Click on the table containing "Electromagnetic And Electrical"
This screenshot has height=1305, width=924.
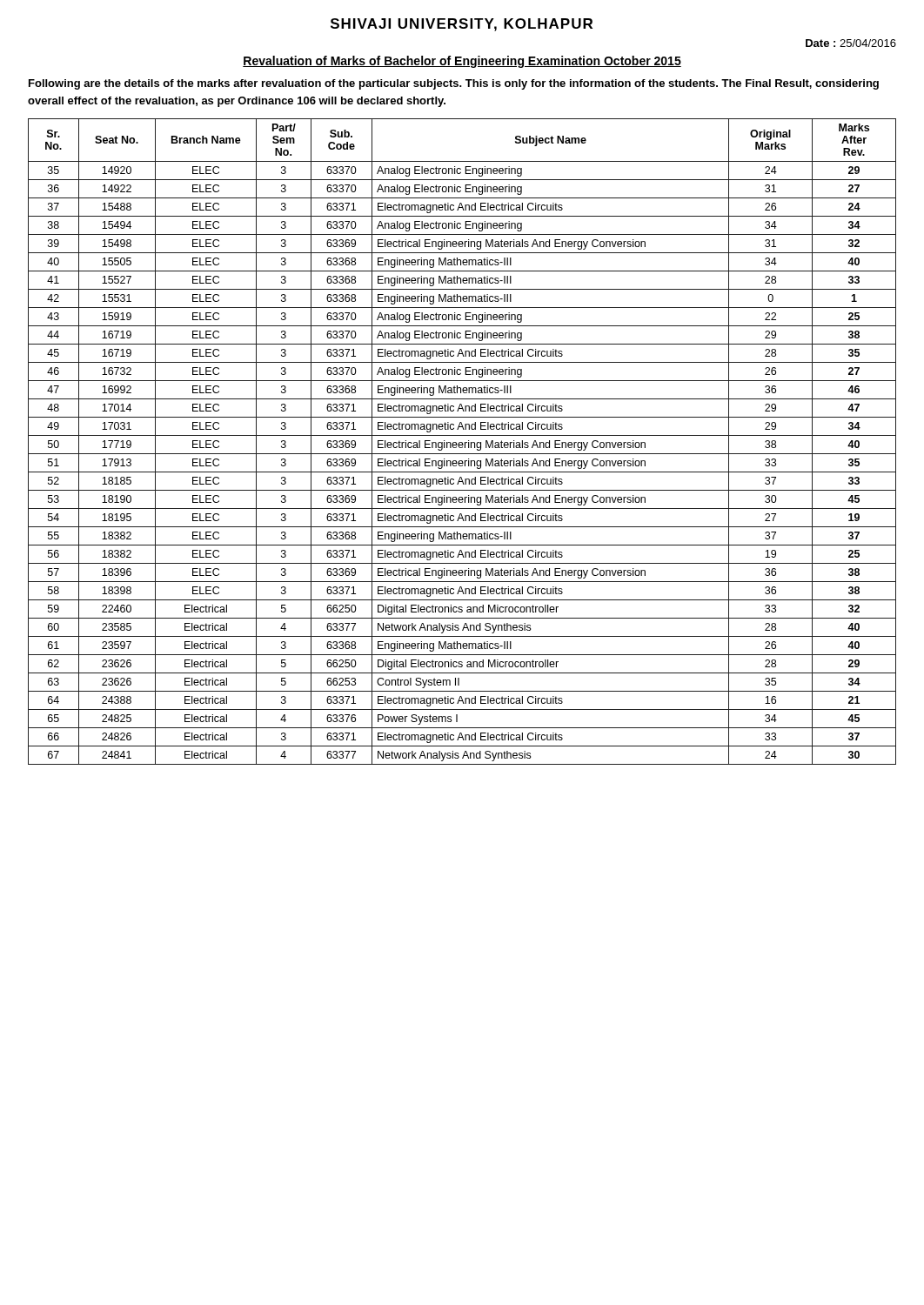[x=462, y=442]
